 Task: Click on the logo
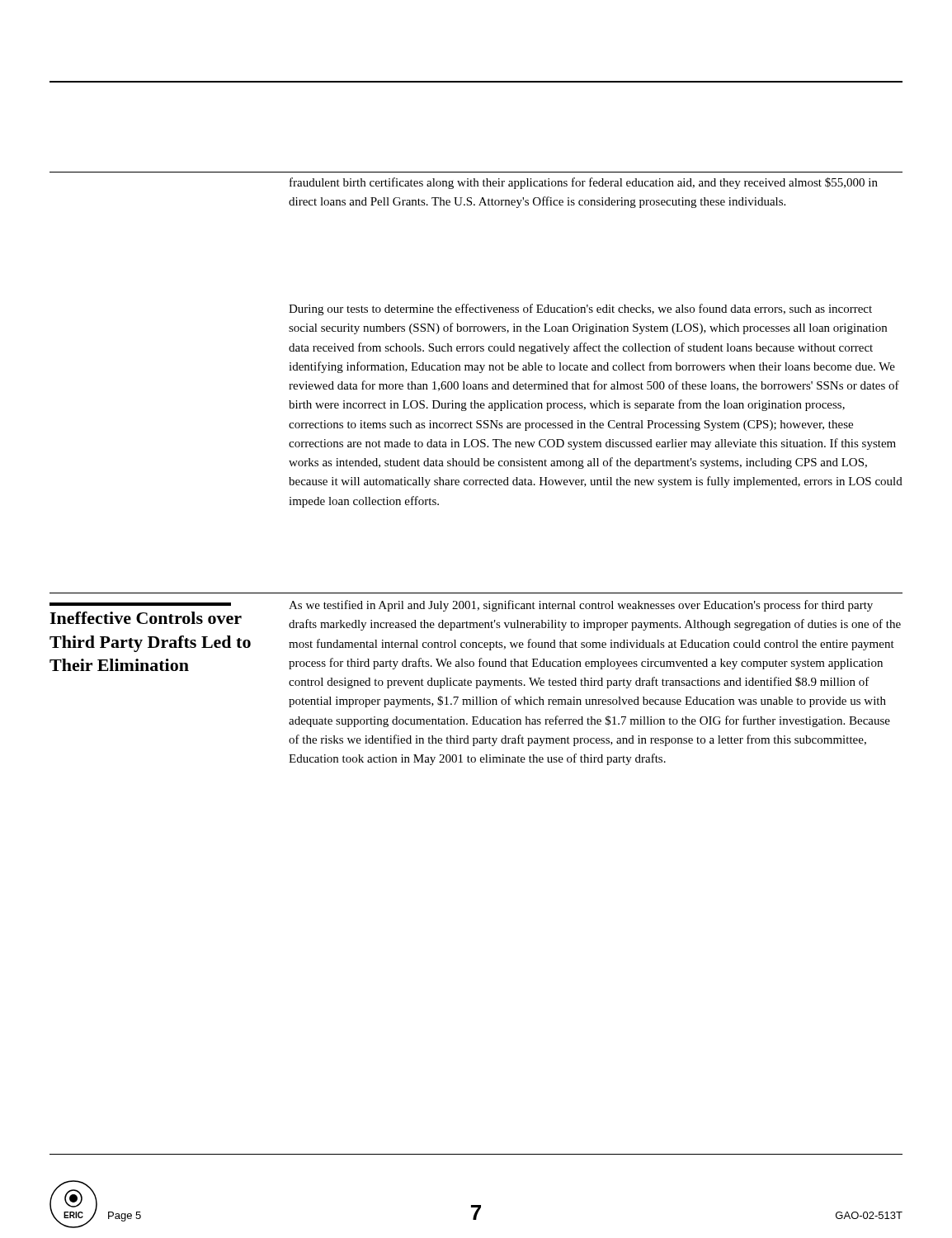point(73,1204)
